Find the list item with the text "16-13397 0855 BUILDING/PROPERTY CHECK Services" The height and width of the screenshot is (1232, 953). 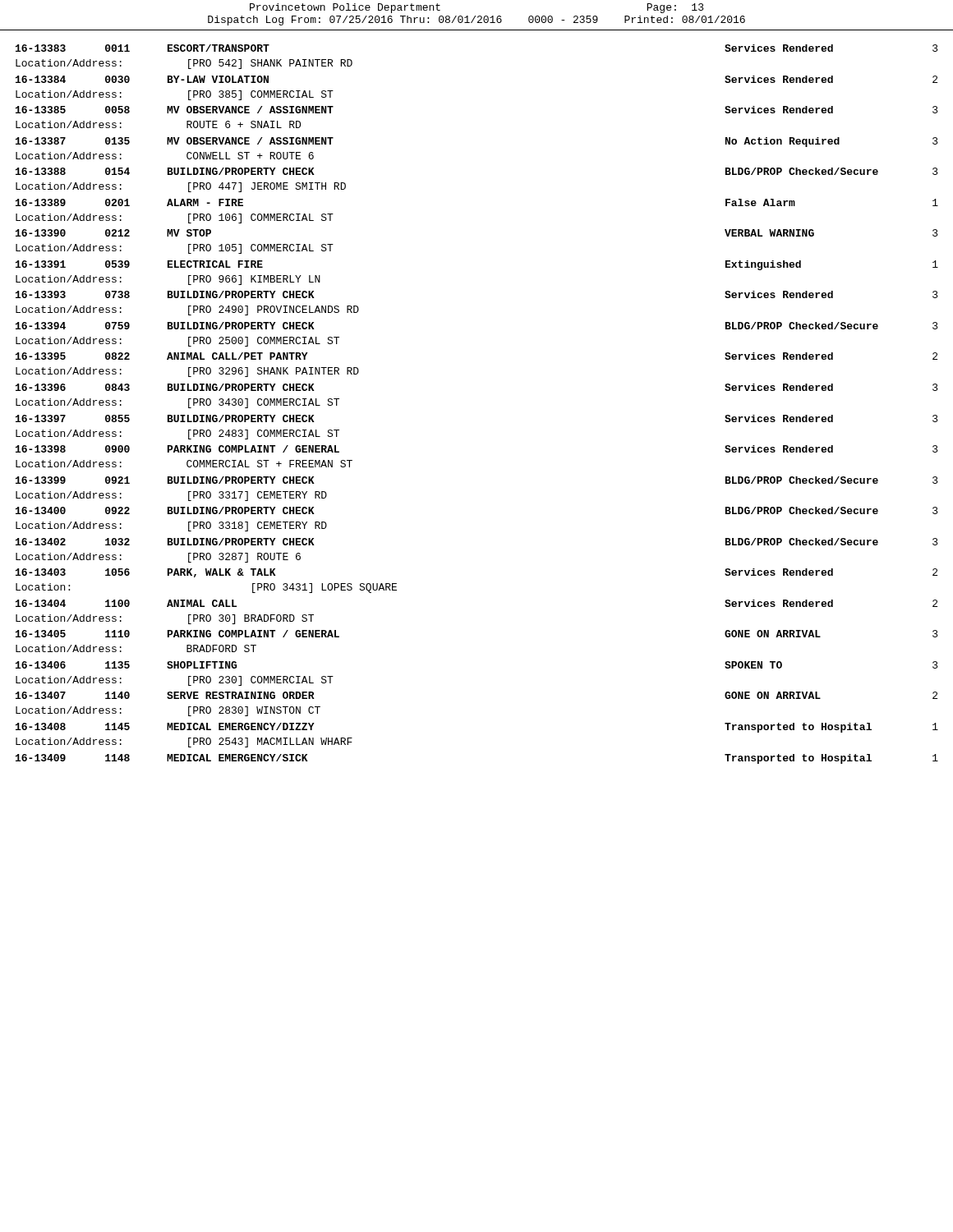pos(37,418)
